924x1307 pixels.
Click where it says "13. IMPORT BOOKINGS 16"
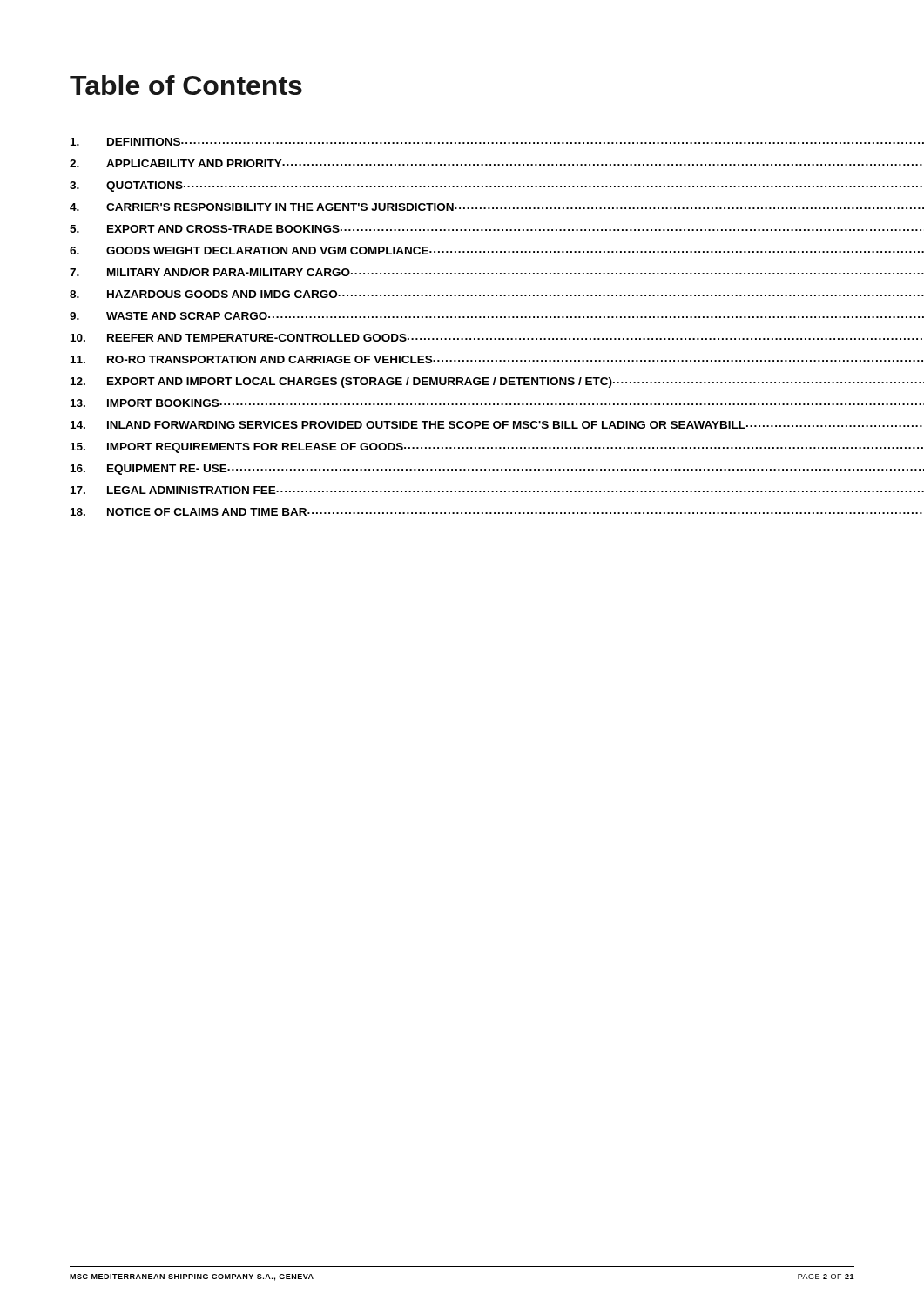click(462, 403)
